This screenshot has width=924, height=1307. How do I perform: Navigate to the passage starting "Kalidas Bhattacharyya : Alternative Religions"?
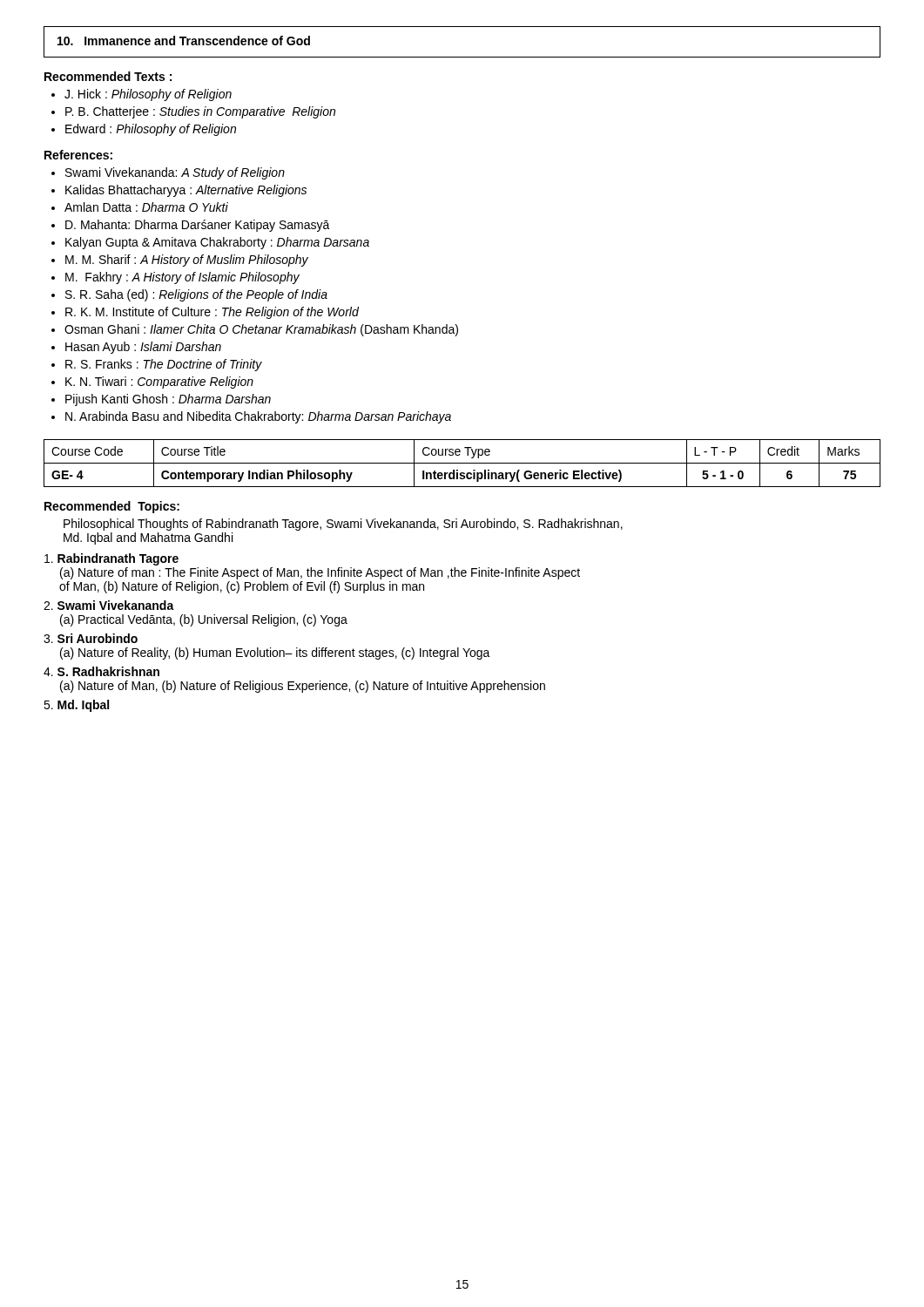click(x=186, y=190)
